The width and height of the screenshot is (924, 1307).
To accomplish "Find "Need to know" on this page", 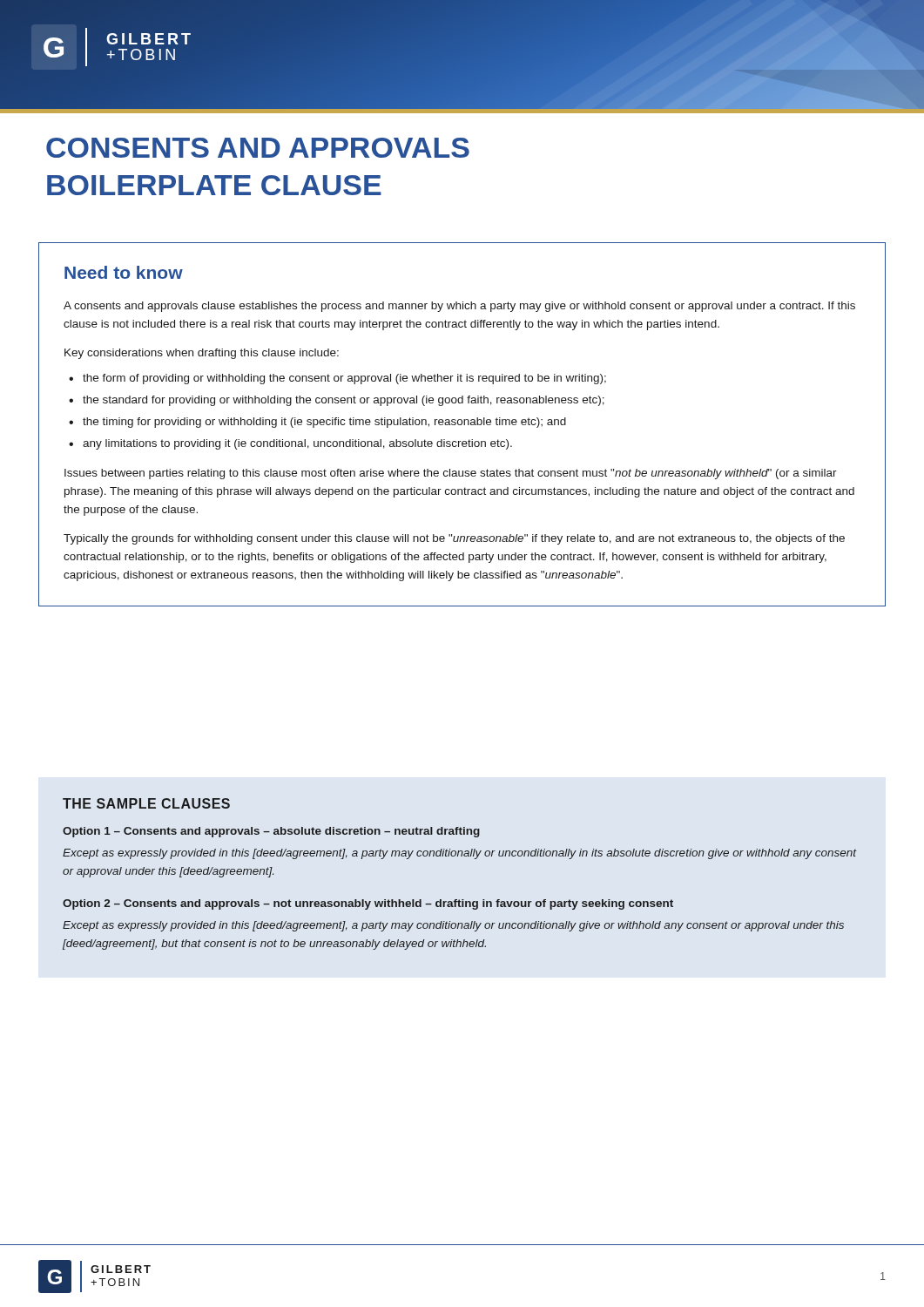I will coord(123,272).
